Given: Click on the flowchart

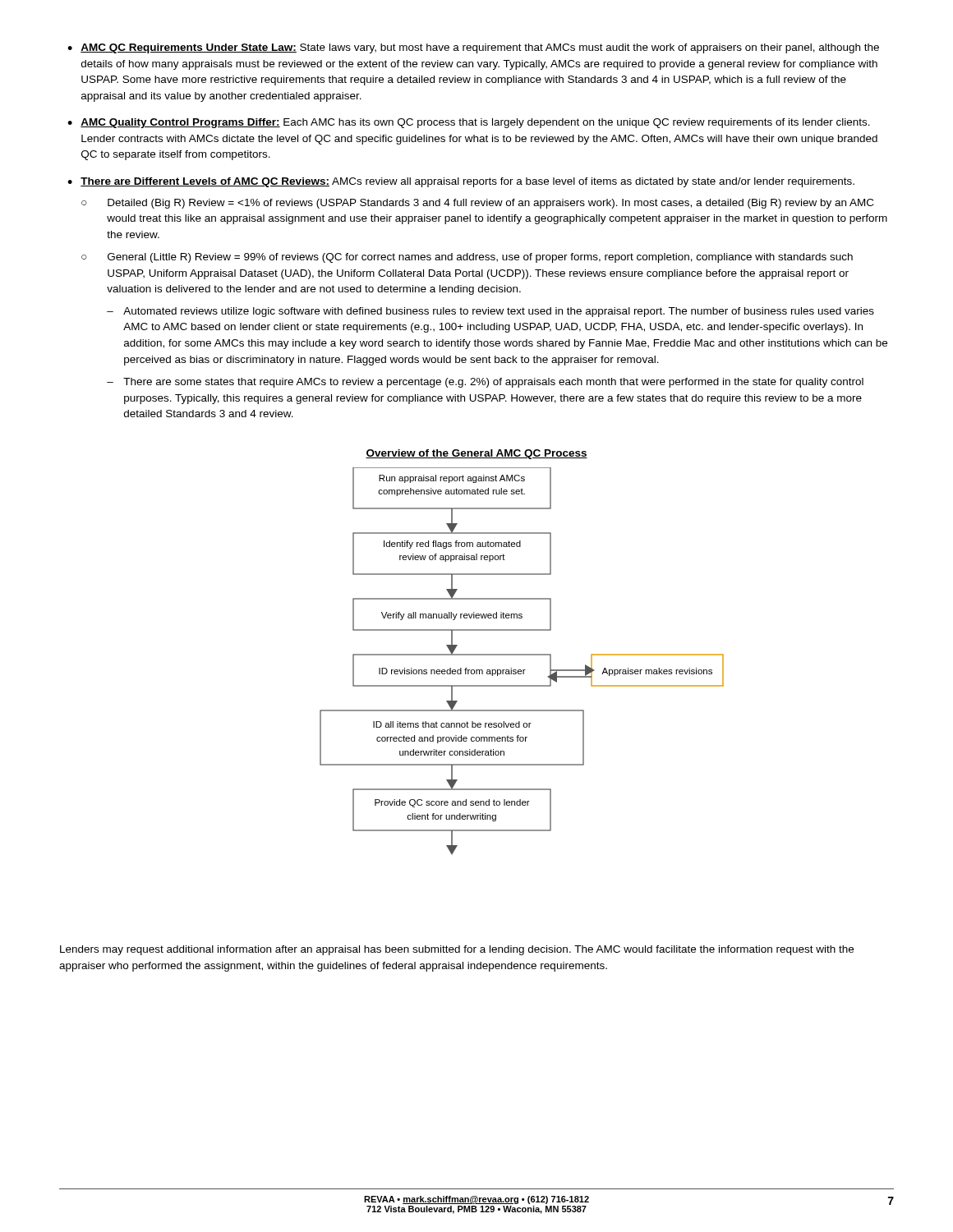Looking at the screenshot, I should coord(476,698).
